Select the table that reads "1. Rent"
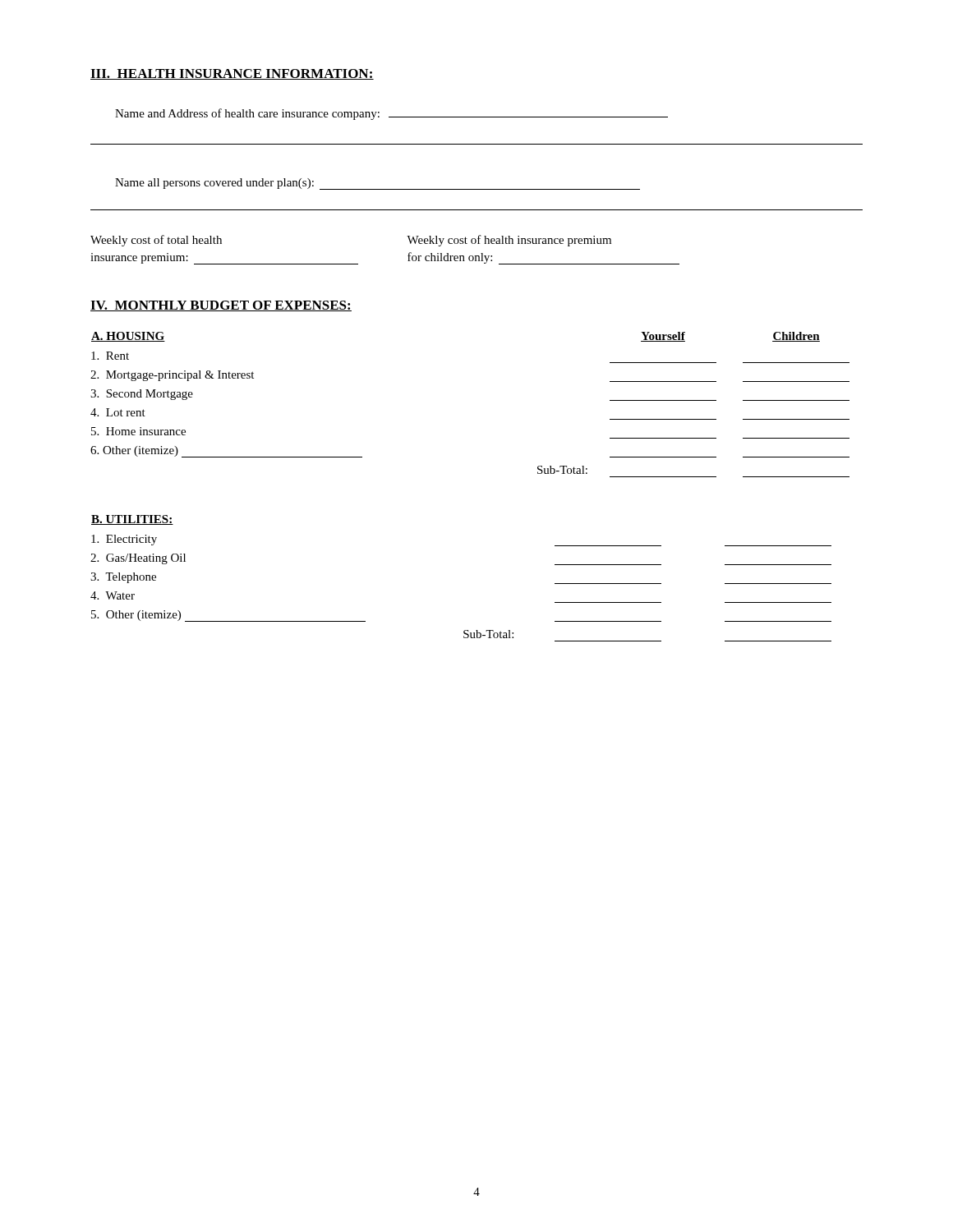953x1232 pixels. (476, 405)
